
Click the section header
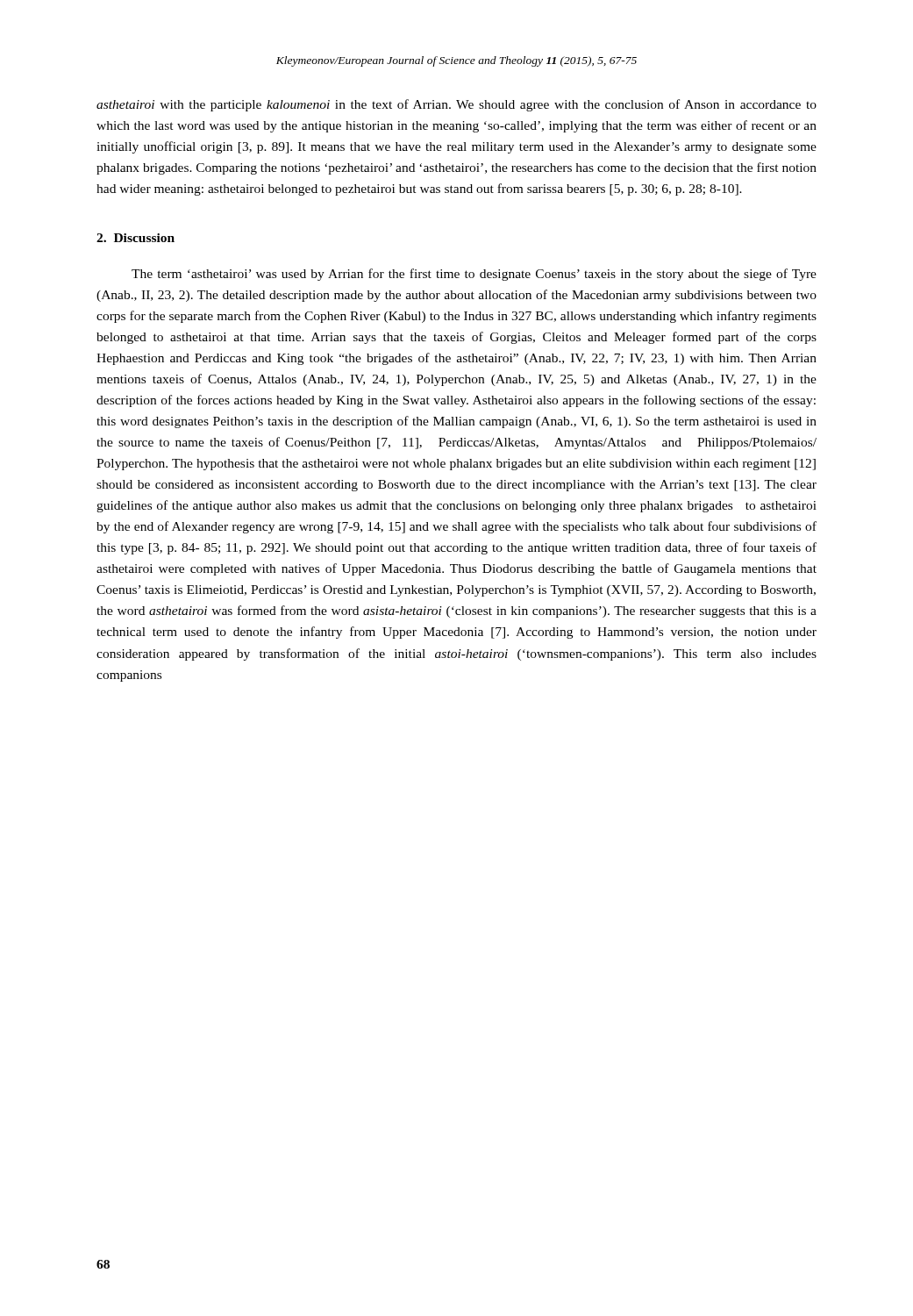click(x=136, y=237)
